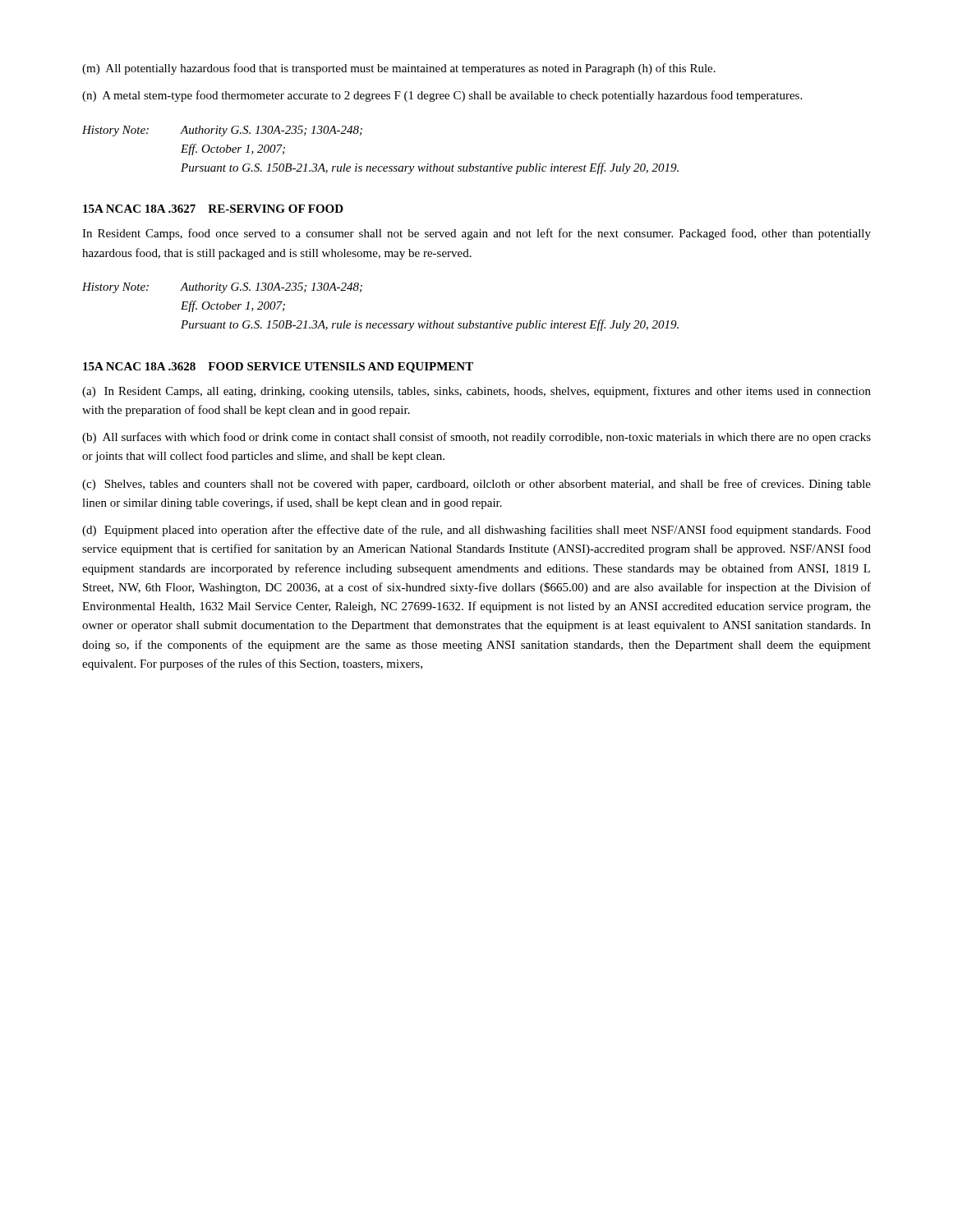This screenshot has width=953, height=1232.
Task: Locate the text block that says "(d) Equipment placed into operation after the"
Action: (476, 597)
